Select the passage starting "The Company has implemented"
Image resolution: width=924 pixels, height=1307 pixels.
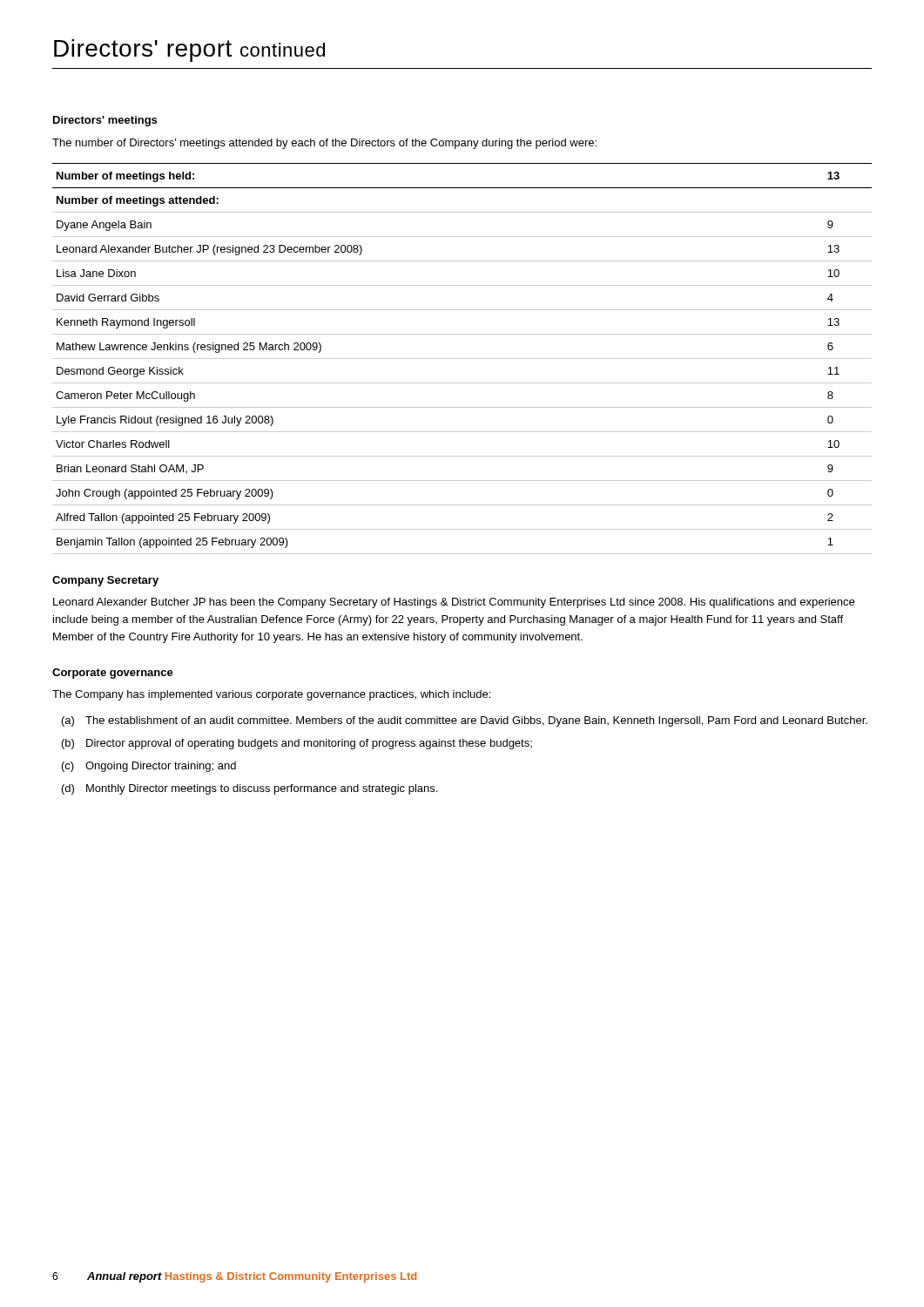(x=272, y=694)
